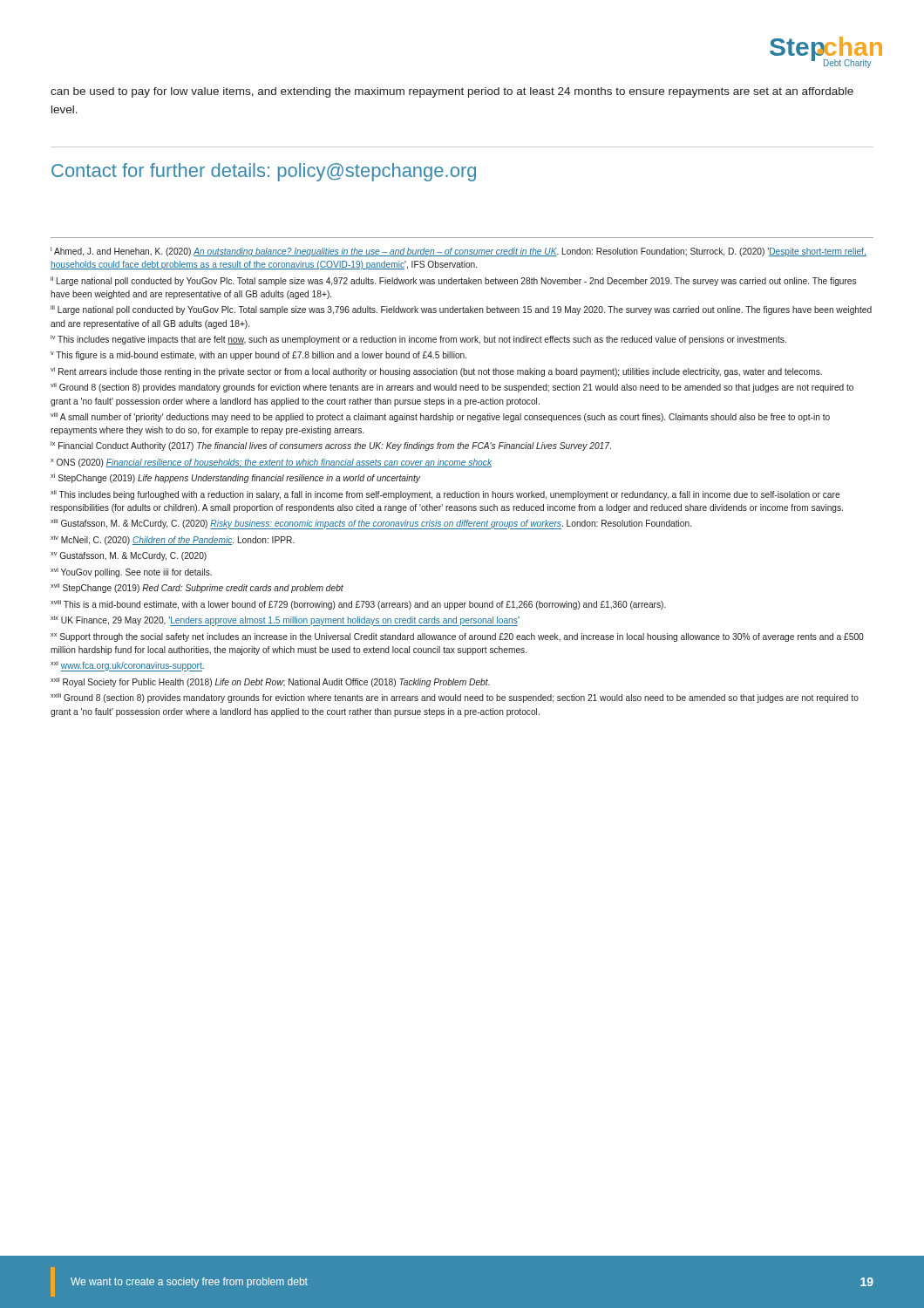Locate the footnote containing "ii Large national poll conducted by YouGov Plc."
This screenshot has width=924, height=1308.
point(454,287)
